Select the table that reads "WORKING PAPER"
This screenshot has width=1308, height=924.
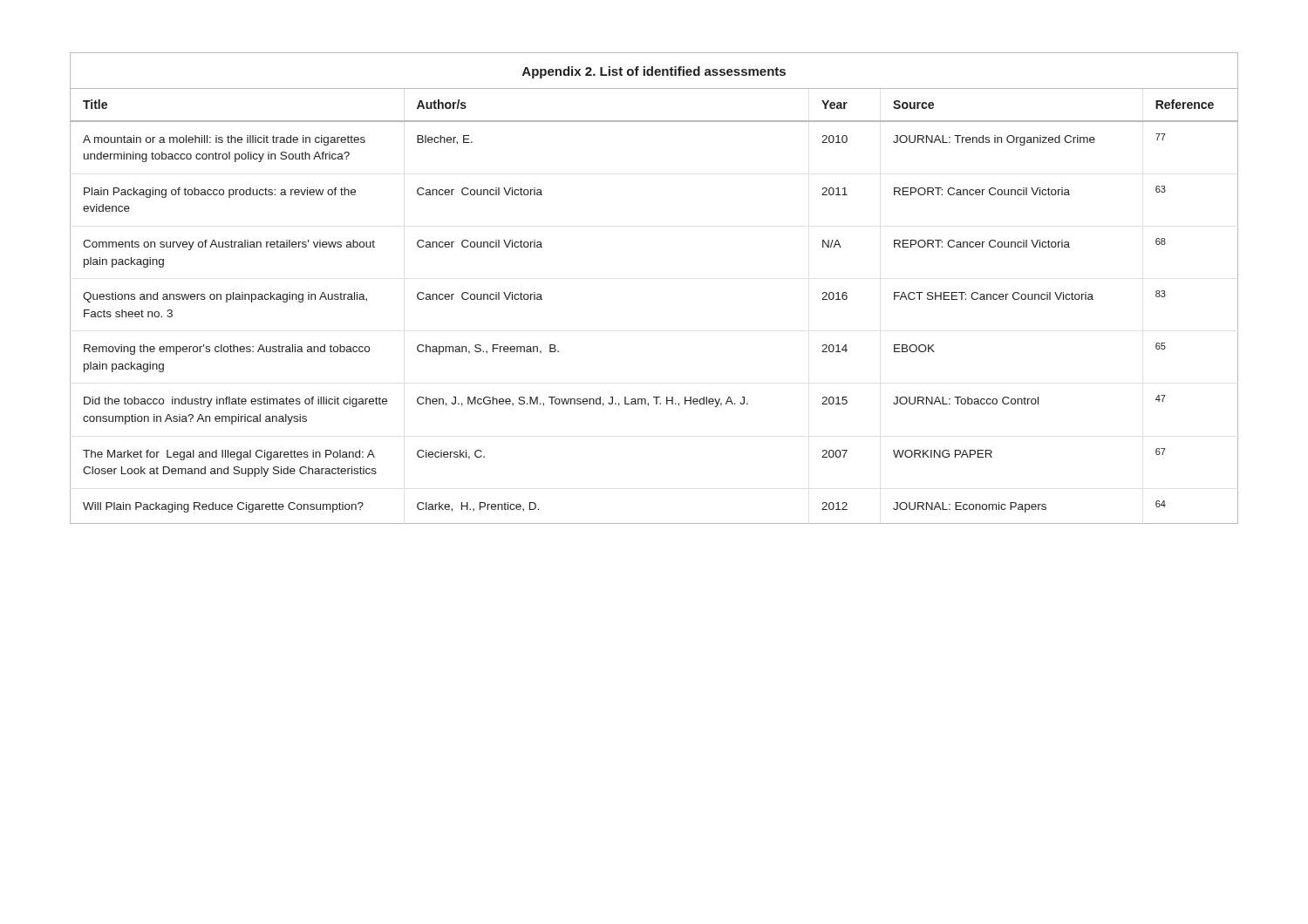(654, 288)
